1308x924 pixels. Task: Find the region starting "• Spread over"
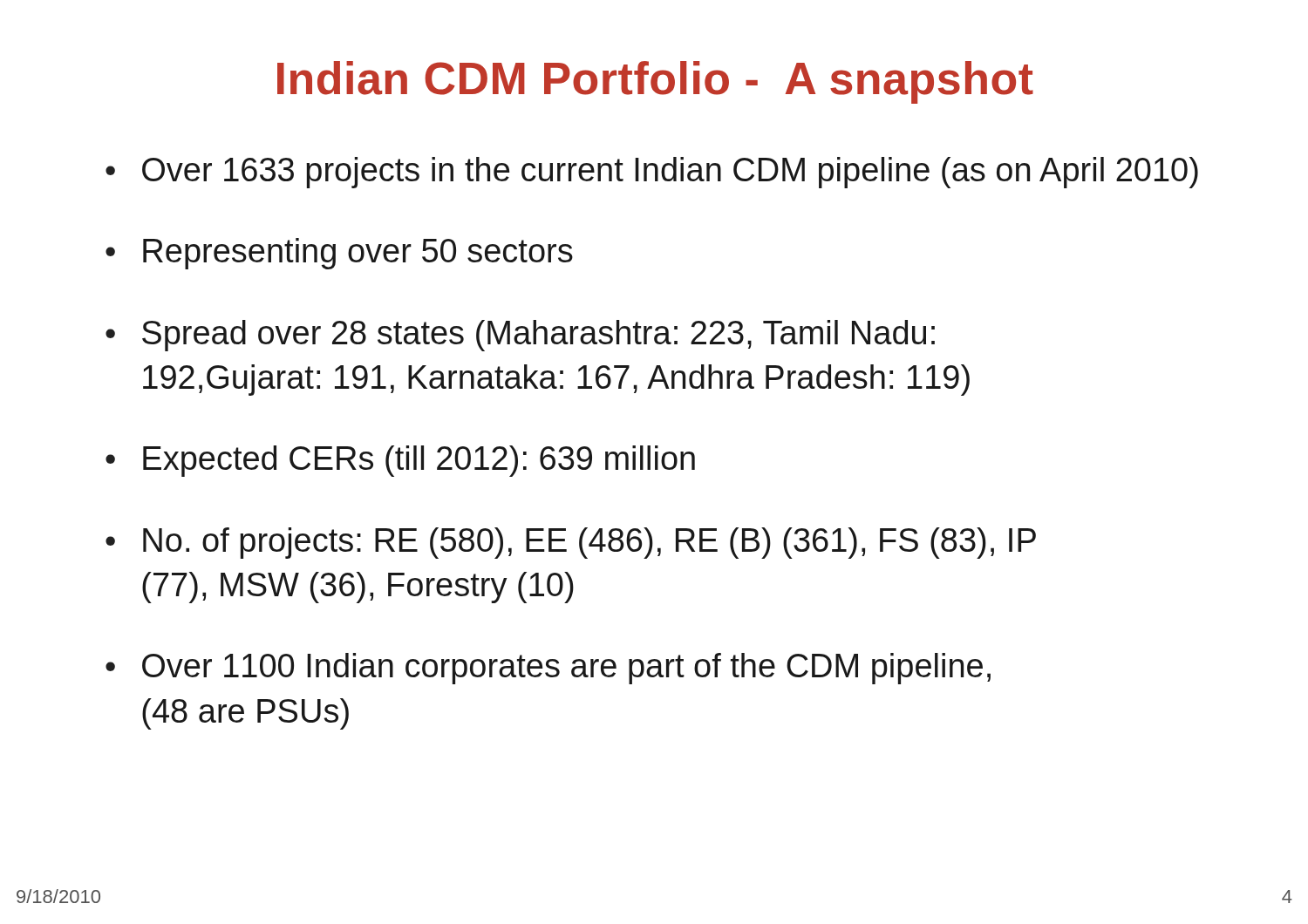pos(538,356)
